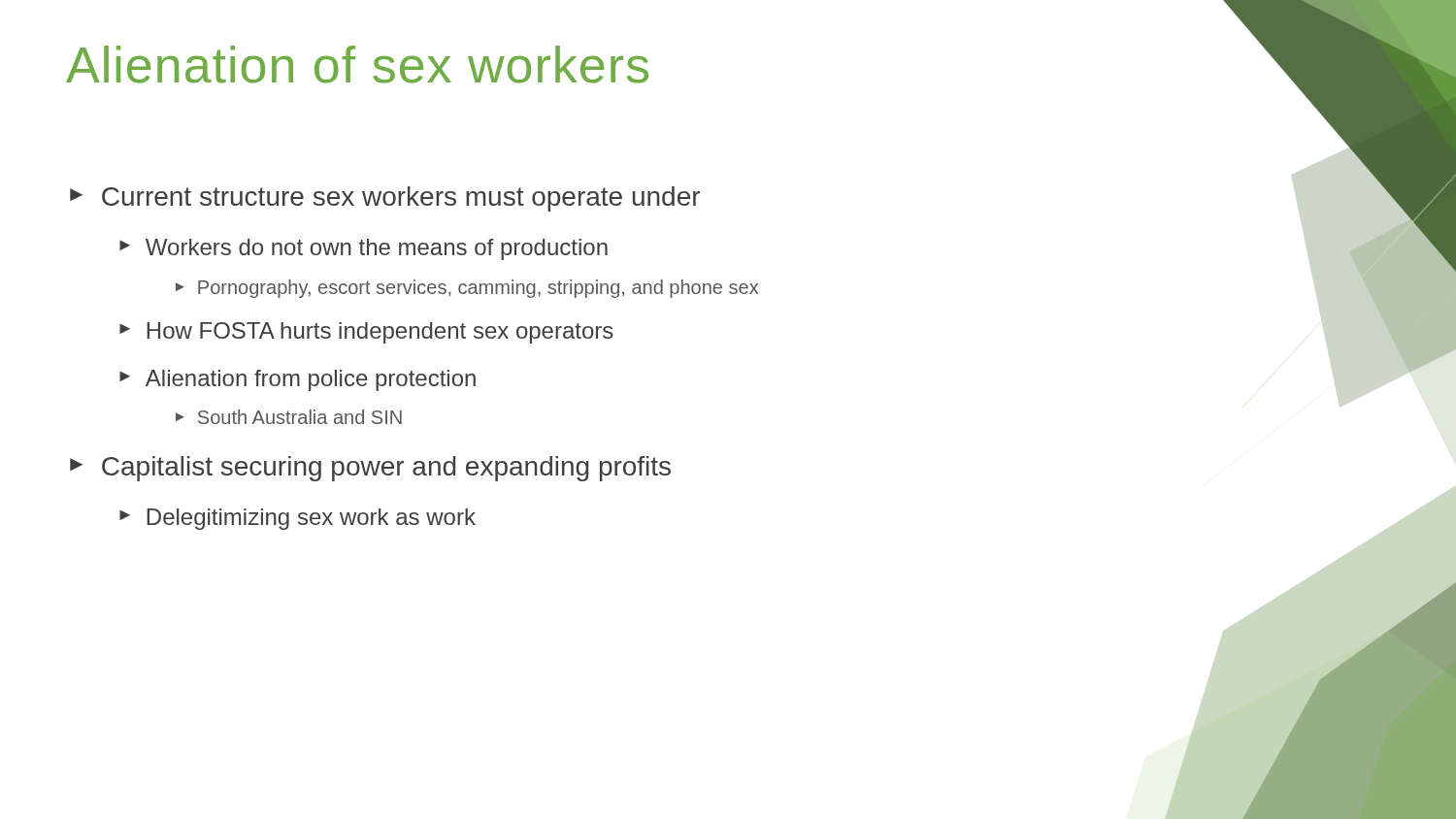
Task: Click on the list item that says "► Capitalist securing power and expanding profits"
Action: click(x=369, y=467)
